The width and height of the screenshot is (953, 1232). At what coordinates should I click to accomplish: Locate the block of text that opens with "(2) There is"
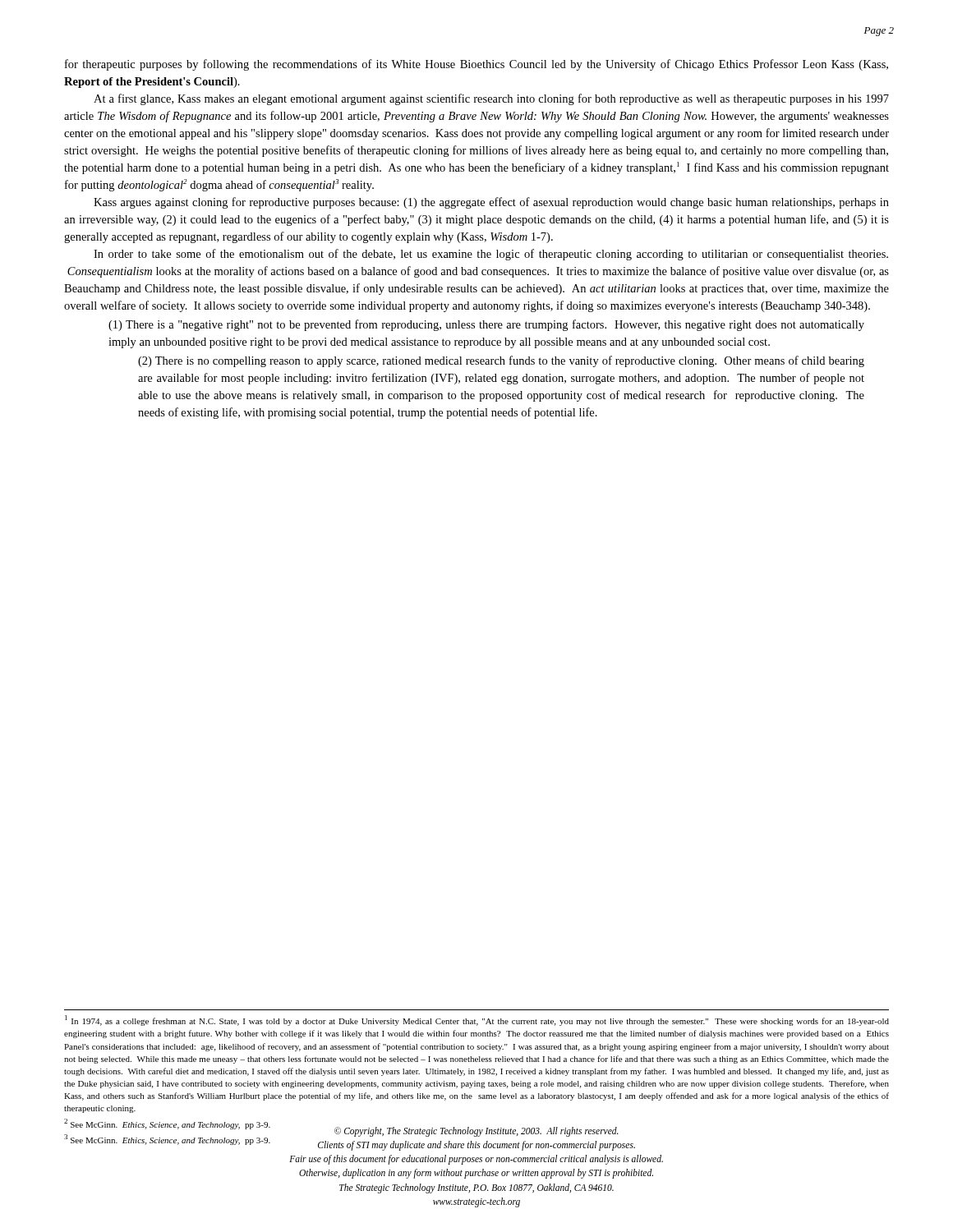tap(501, 387)
